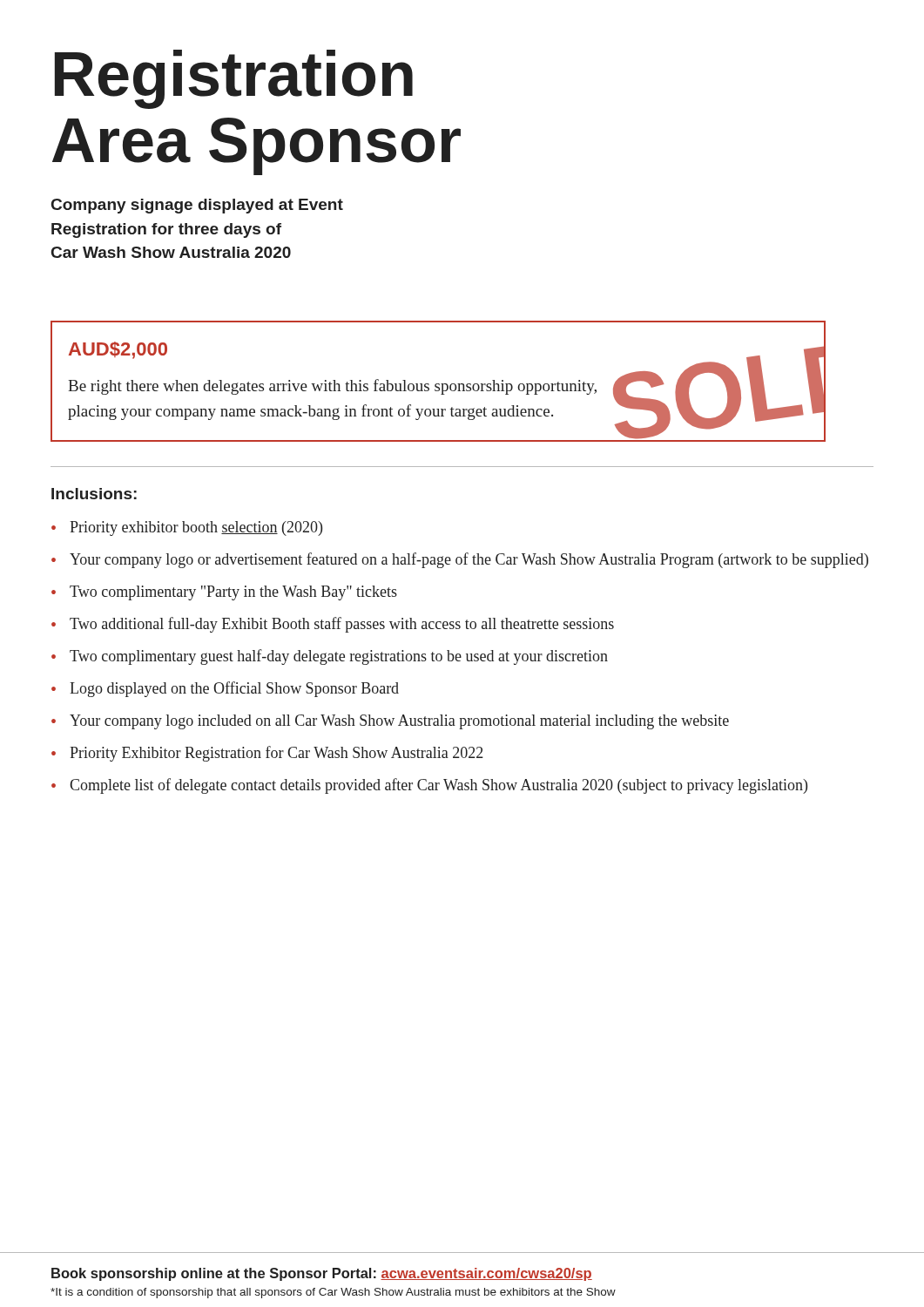The width and height of the screenshot is (924, 1307).
Task: Navigate to the region starting "Your company logo included on all Car"
Action: point(399,720)
